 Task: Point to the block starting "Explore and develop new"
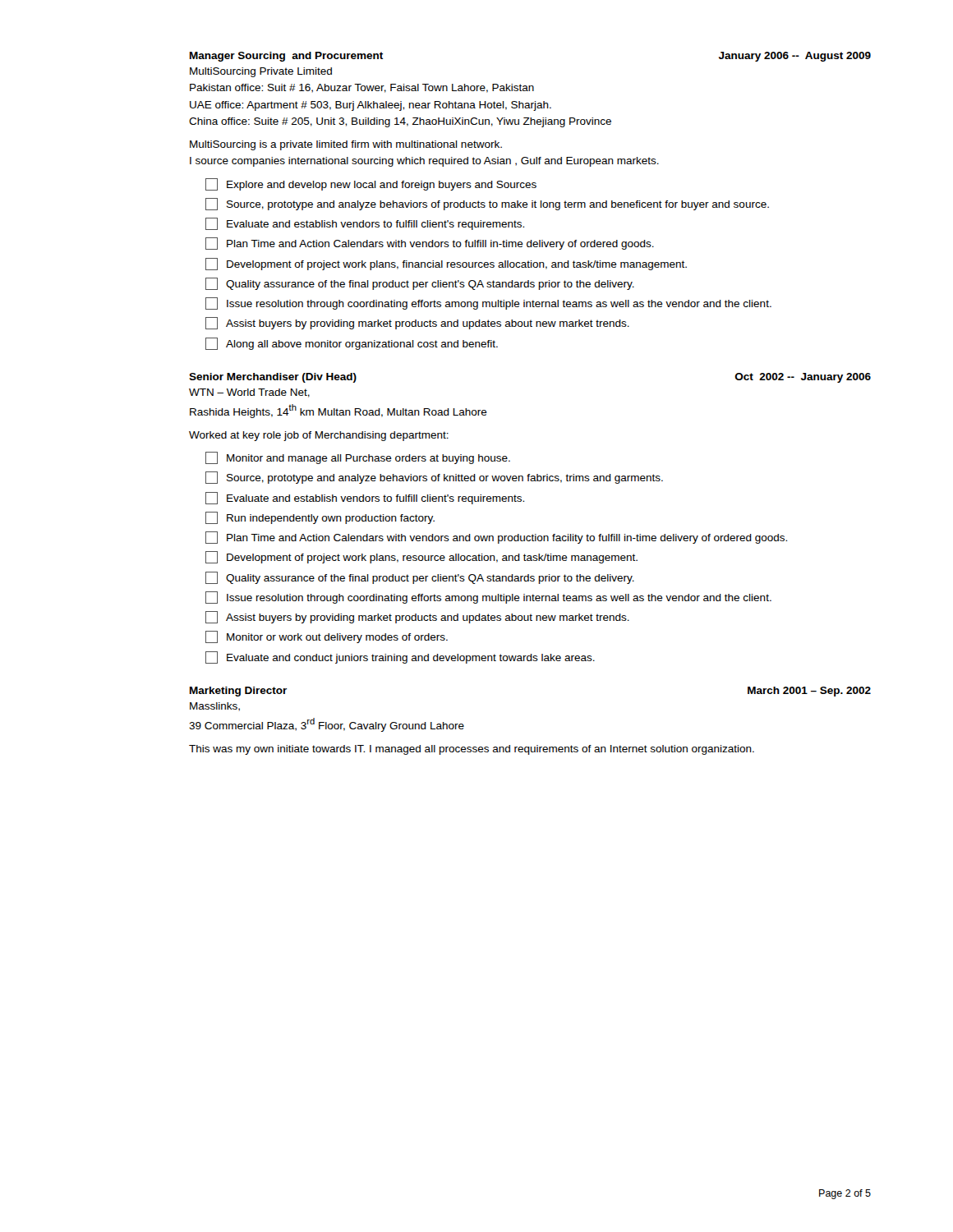click(x=381, y=184)
